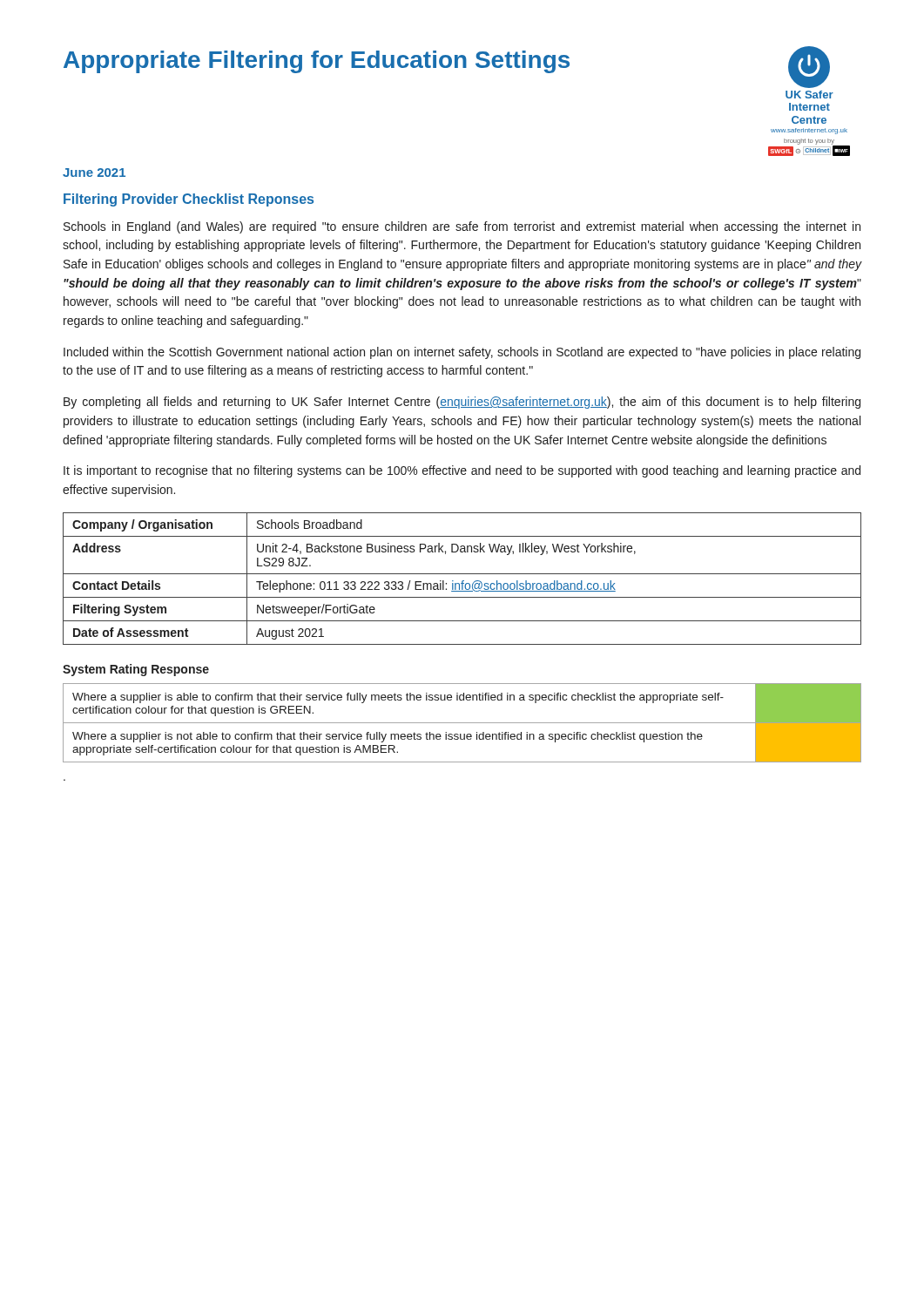Find "System Rating Response" on this page

coord(136,669)
